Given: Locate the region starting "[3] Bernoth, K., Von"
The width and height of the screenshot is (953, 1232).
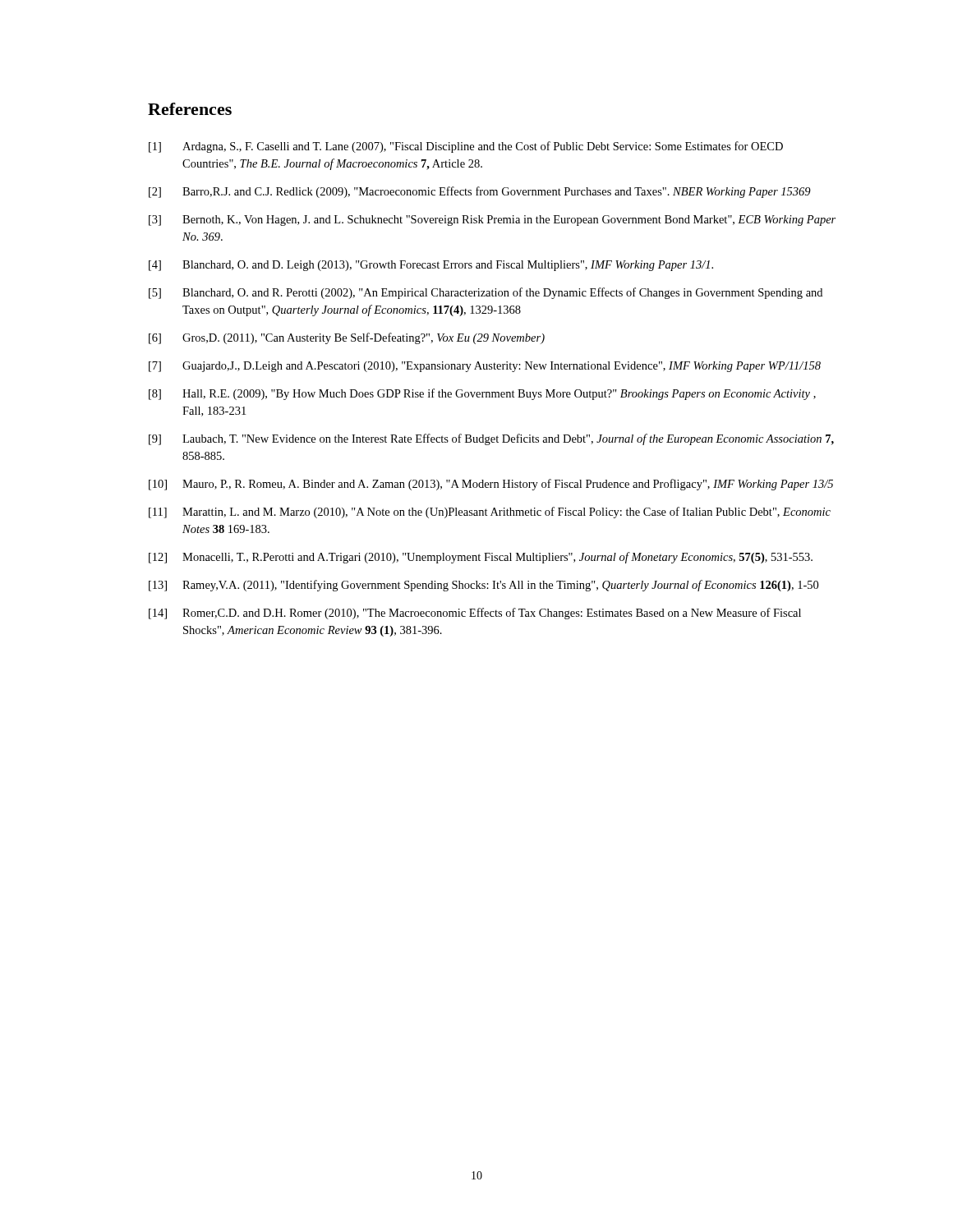Looking at the screenshot, I should tap(493, 228).
